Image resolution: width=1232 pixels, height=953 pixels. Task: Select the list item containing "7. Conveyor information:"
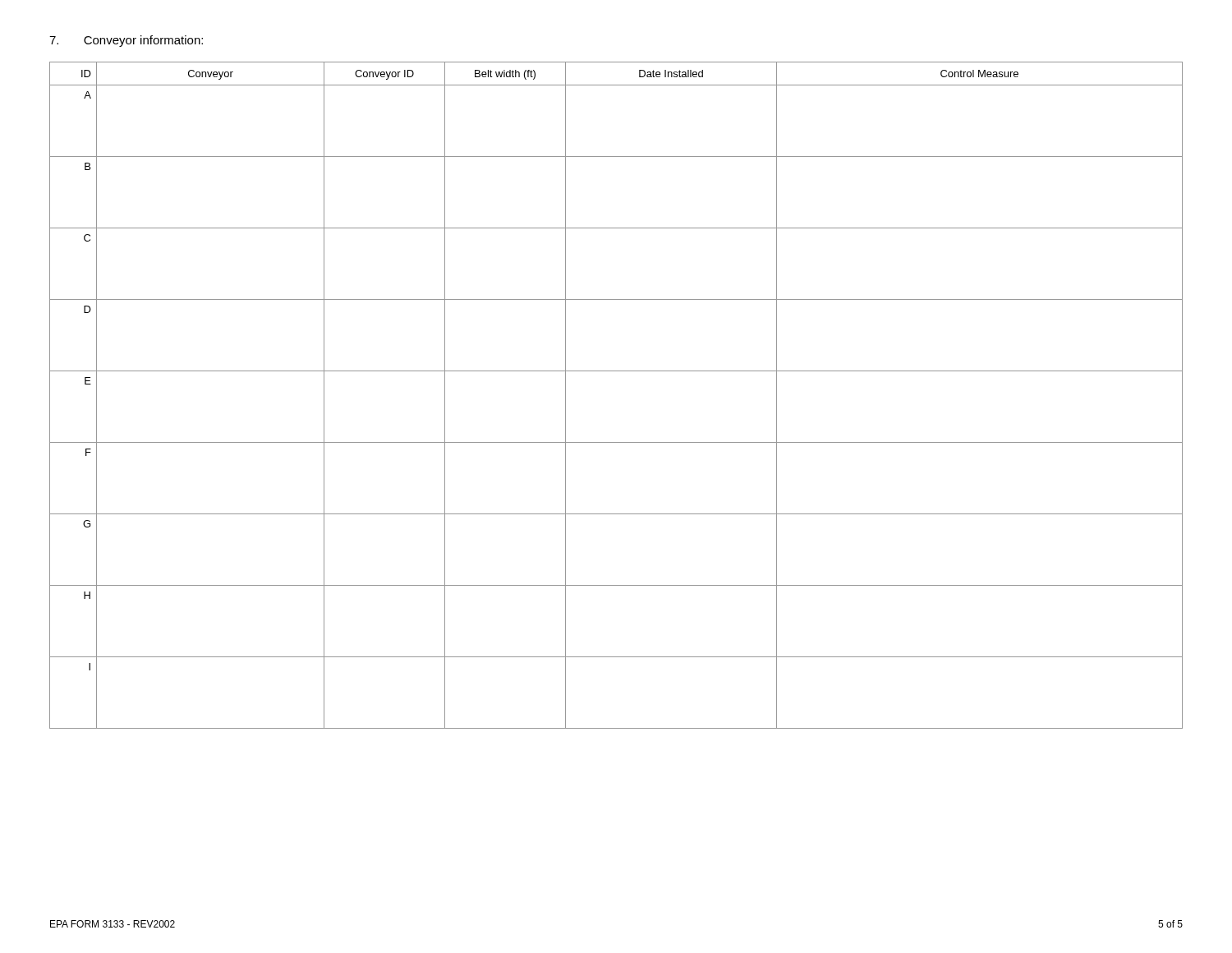(127, 40)
